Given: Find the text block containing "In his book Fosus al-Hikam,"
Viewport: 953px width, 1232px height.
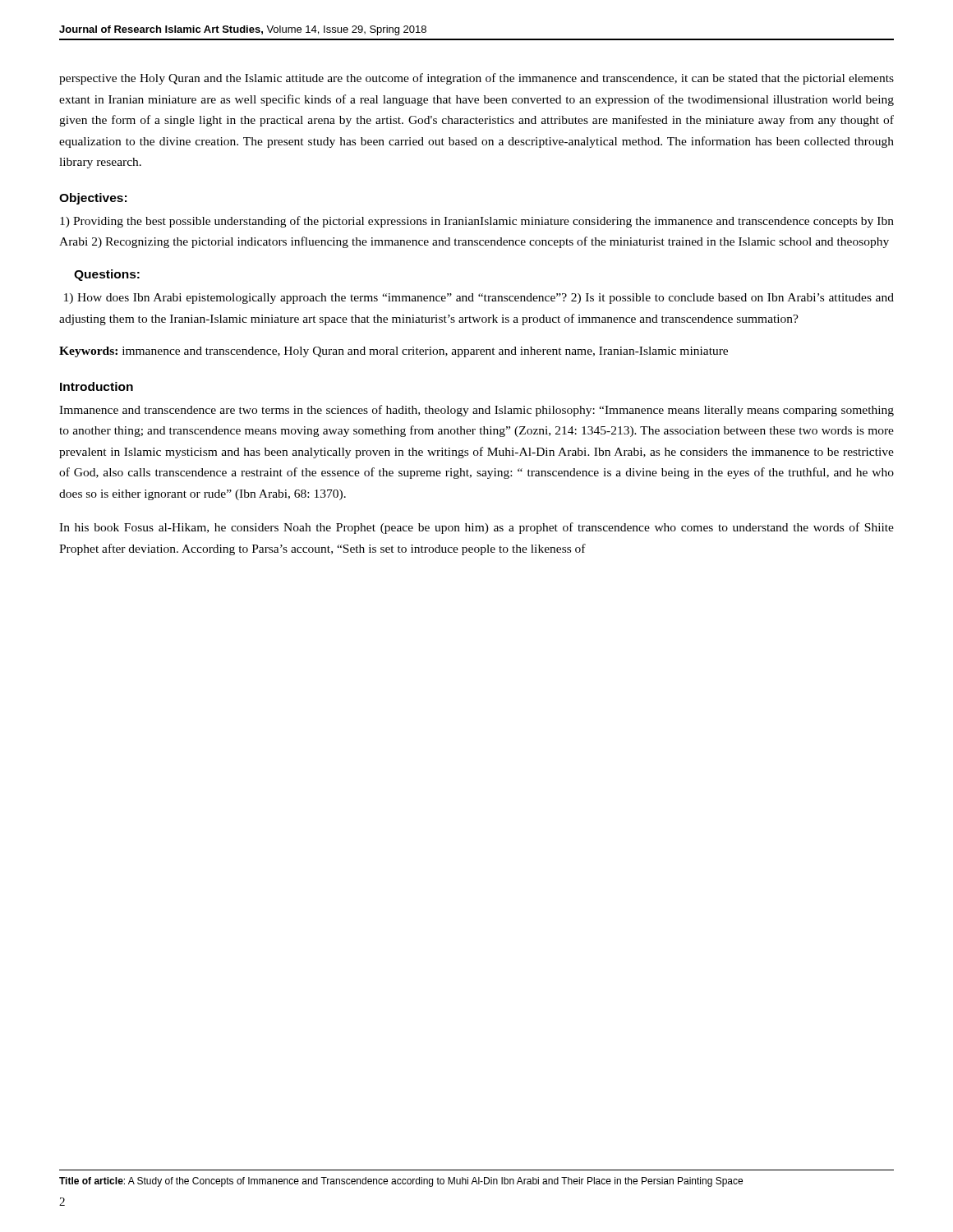Looking at the screenshot, I should click(476, 538).
